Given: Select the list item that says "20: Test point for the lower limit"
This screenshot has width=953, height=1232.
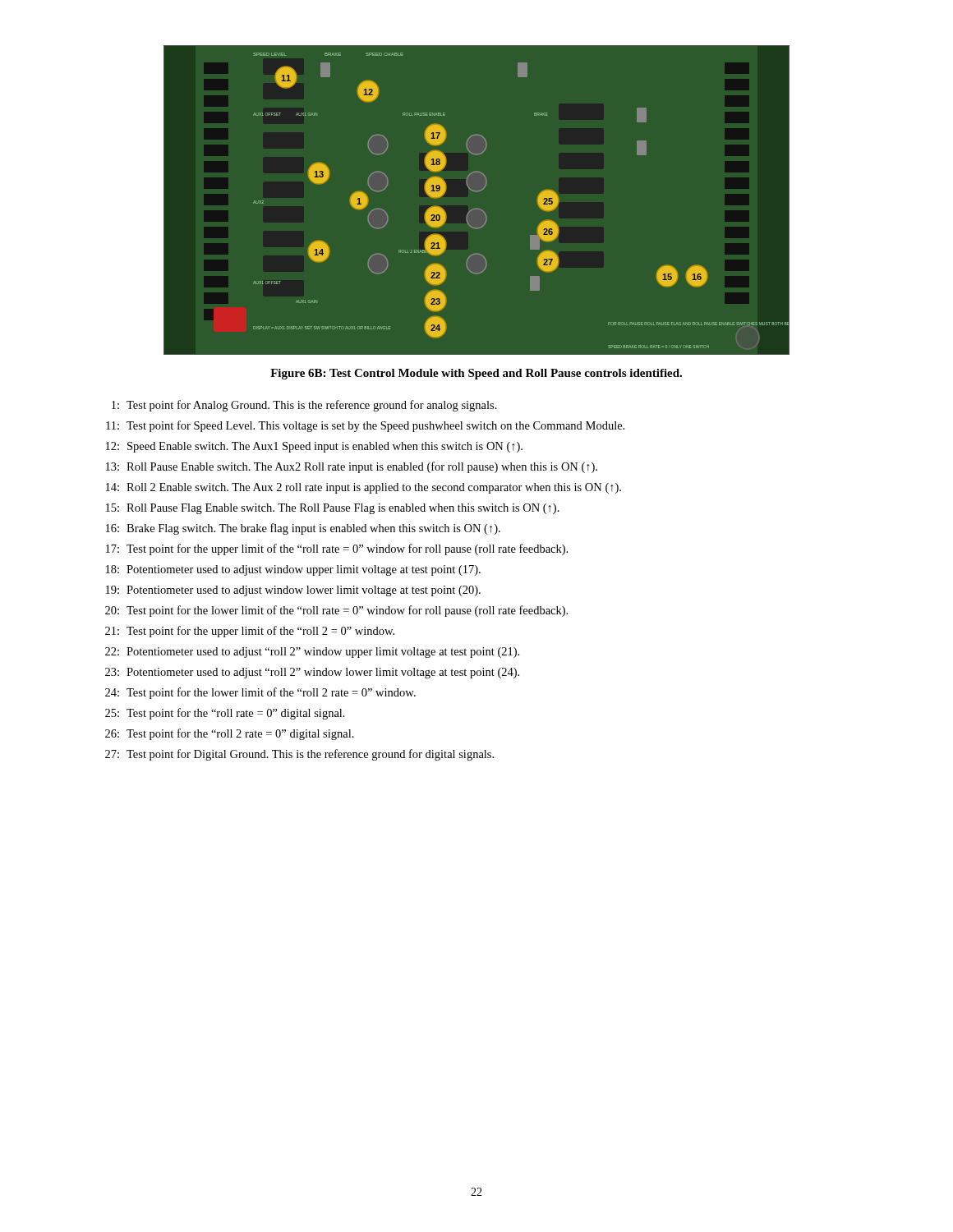Looking at the screenshot, I should (476, 611).
